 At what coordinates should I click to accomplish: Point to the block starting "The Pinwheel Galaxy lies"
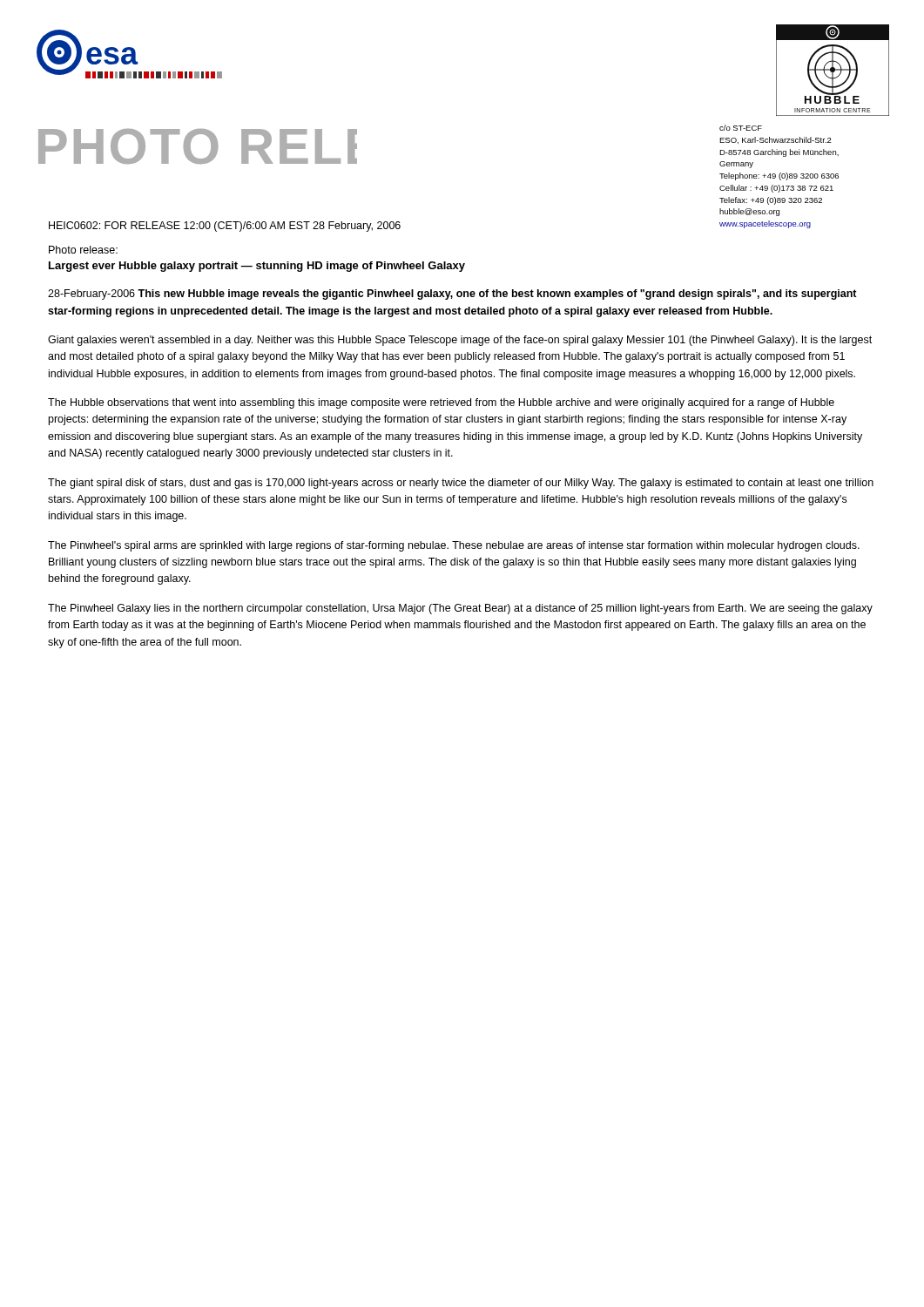coord(460,625)
